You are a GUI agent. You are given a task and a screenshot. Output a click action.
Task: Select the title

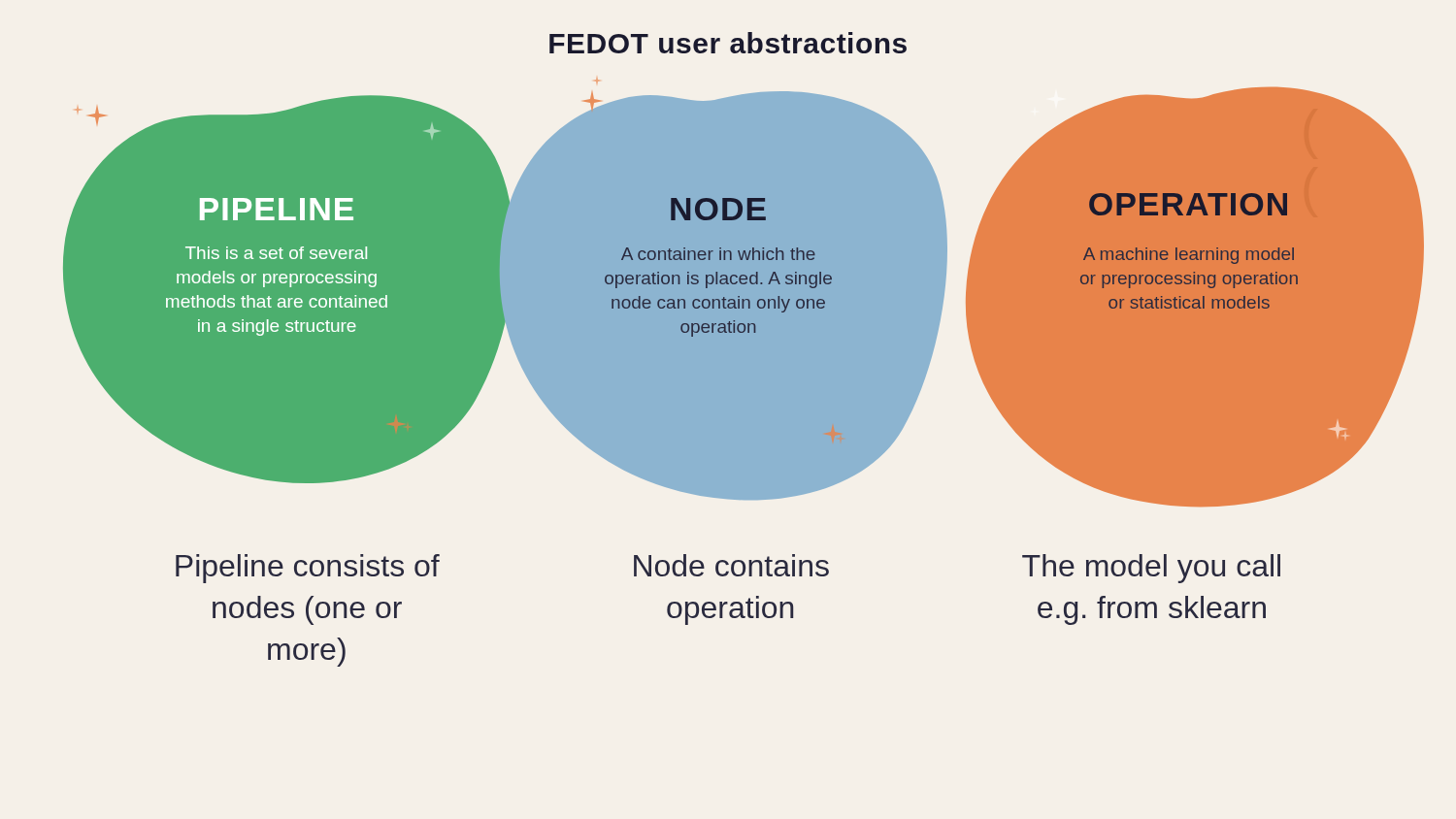pyautogui.click(x=728, y=43)
